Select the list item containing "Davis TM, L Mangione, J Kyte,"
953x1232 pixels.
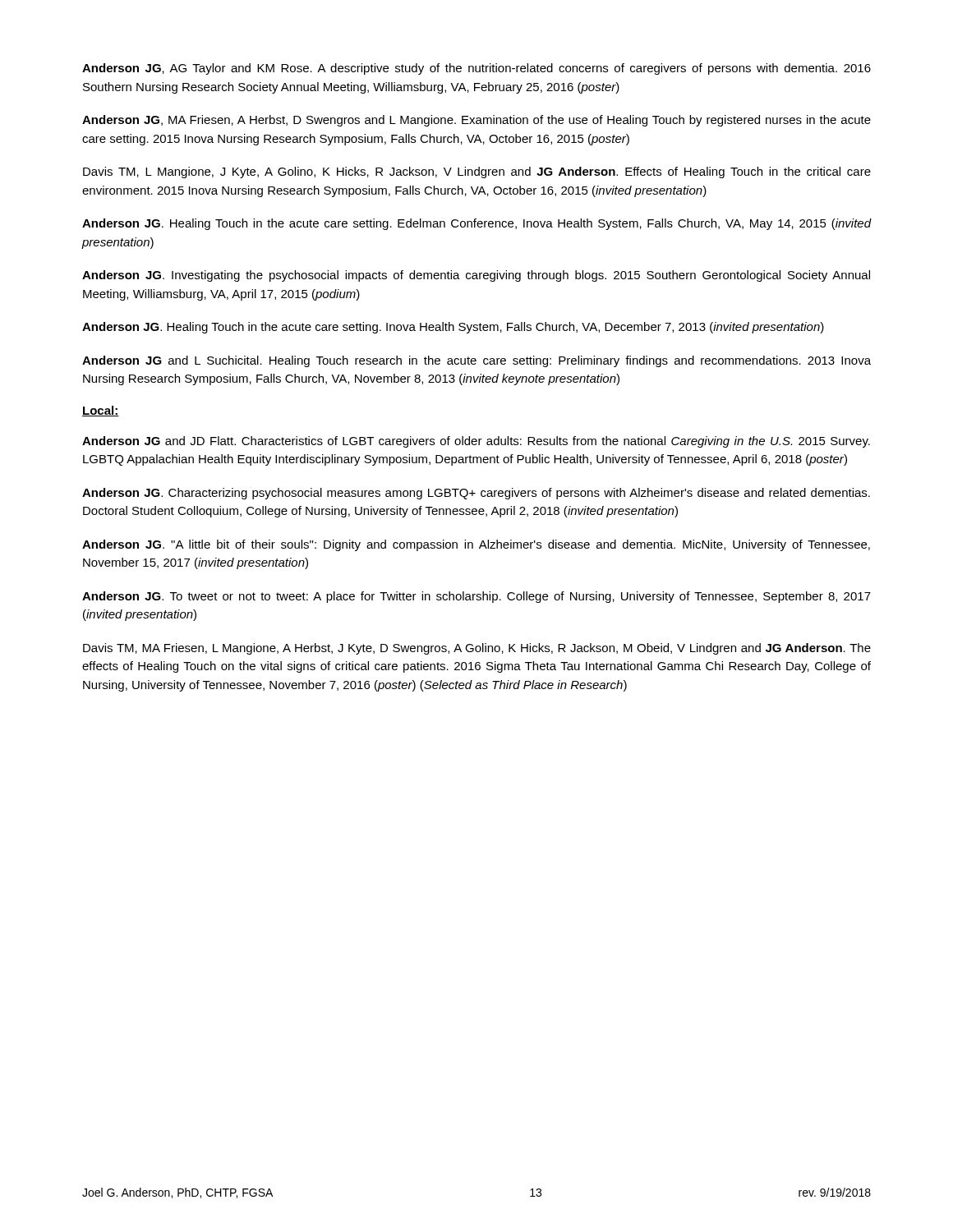(x=476, y=180)
